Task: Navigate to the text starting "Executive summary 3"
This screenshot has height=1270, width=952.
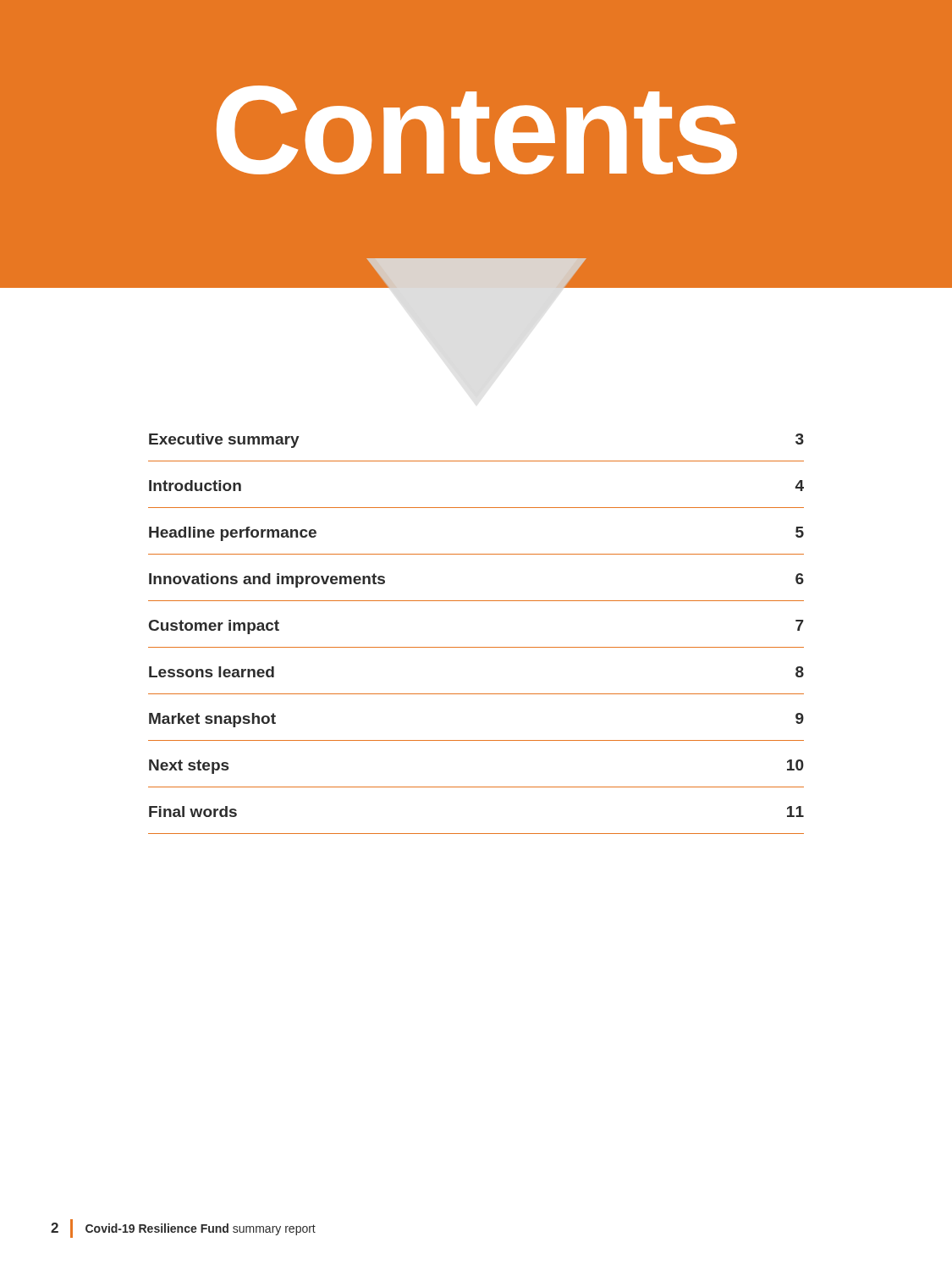Action: pyautogui.click(x=219, y=441)
